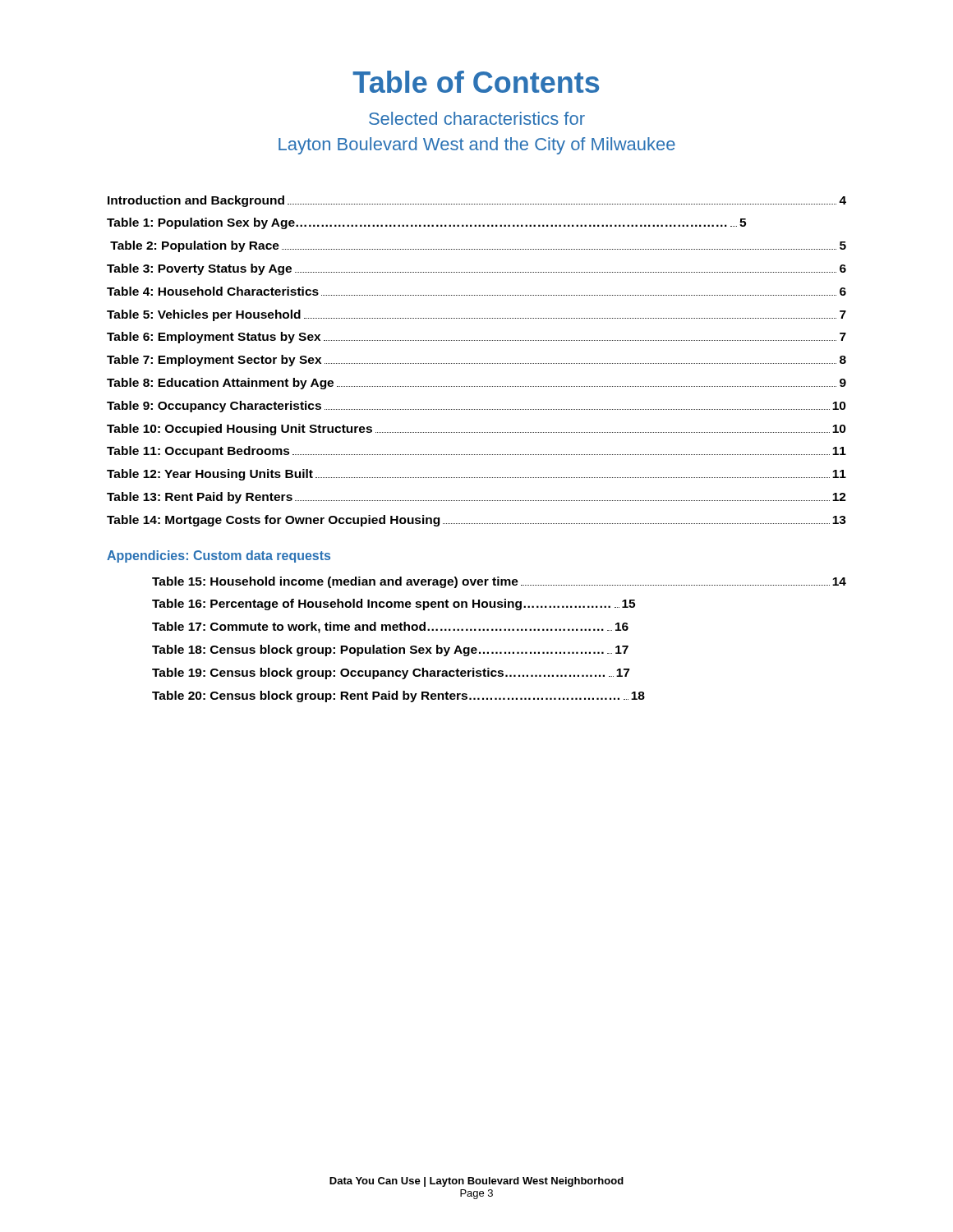Click the passage that begins "Table 6: Employment Status"
The width and height of the screenshot is (953, 1232).
tap(476, 337)
